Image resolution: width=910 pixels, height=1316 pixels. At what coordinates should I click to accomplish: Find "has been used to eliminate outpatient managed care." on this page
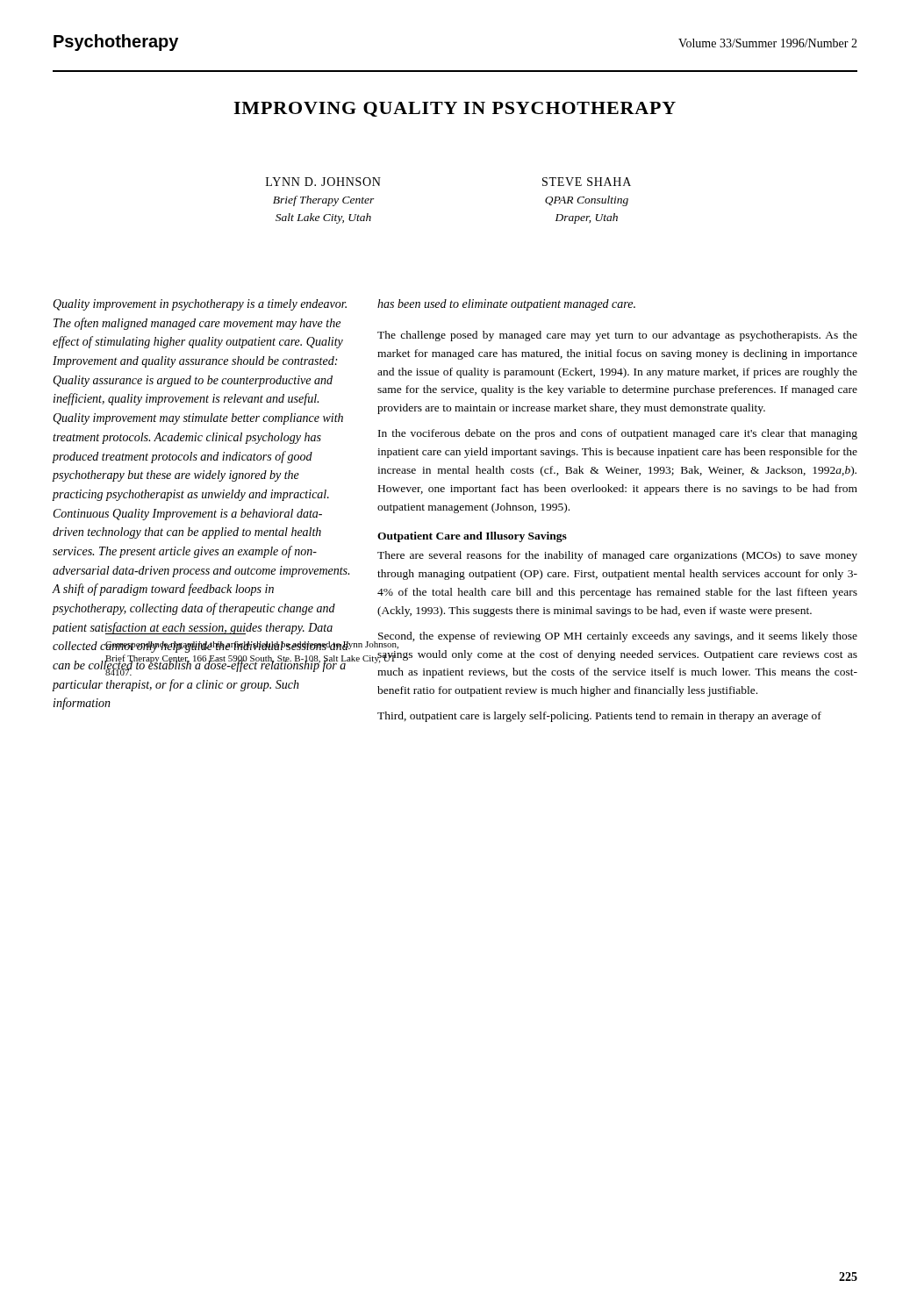[617, 304]
